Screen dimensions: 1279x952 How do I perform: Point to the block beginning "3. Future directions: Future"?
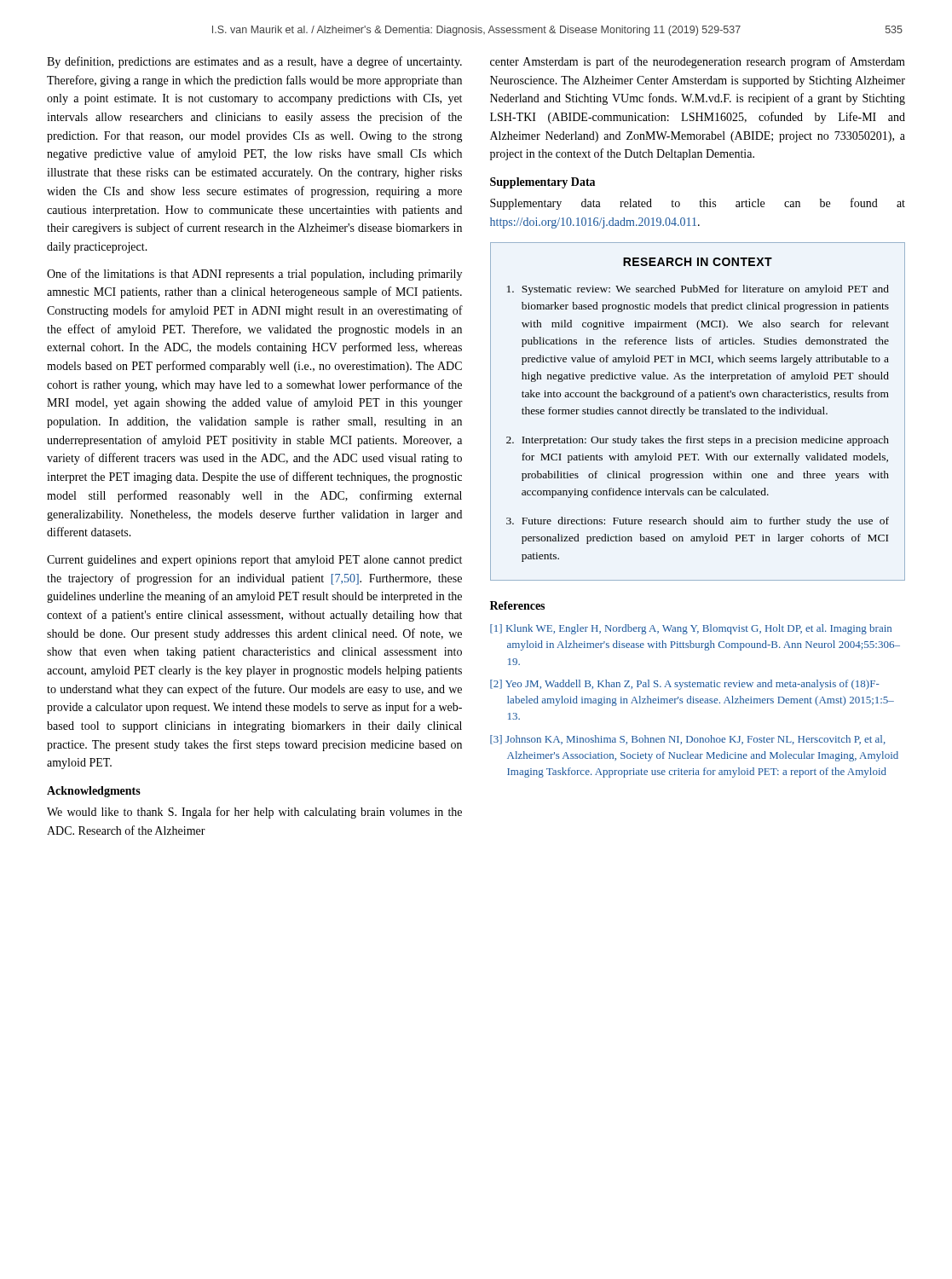(697, 538)
